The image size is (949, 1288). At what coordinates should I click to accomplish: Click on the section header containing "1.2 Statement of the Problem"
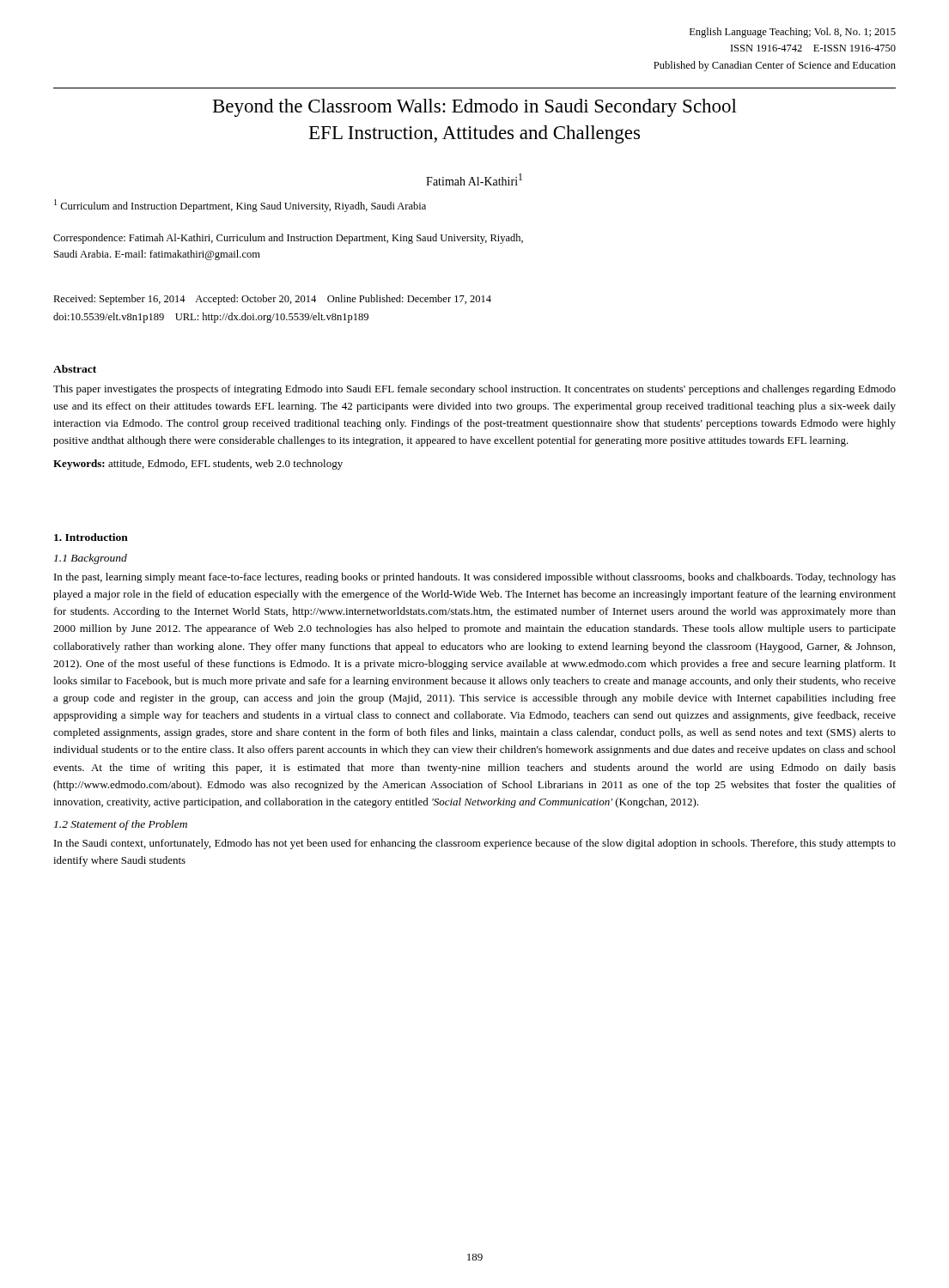(120, 824)
